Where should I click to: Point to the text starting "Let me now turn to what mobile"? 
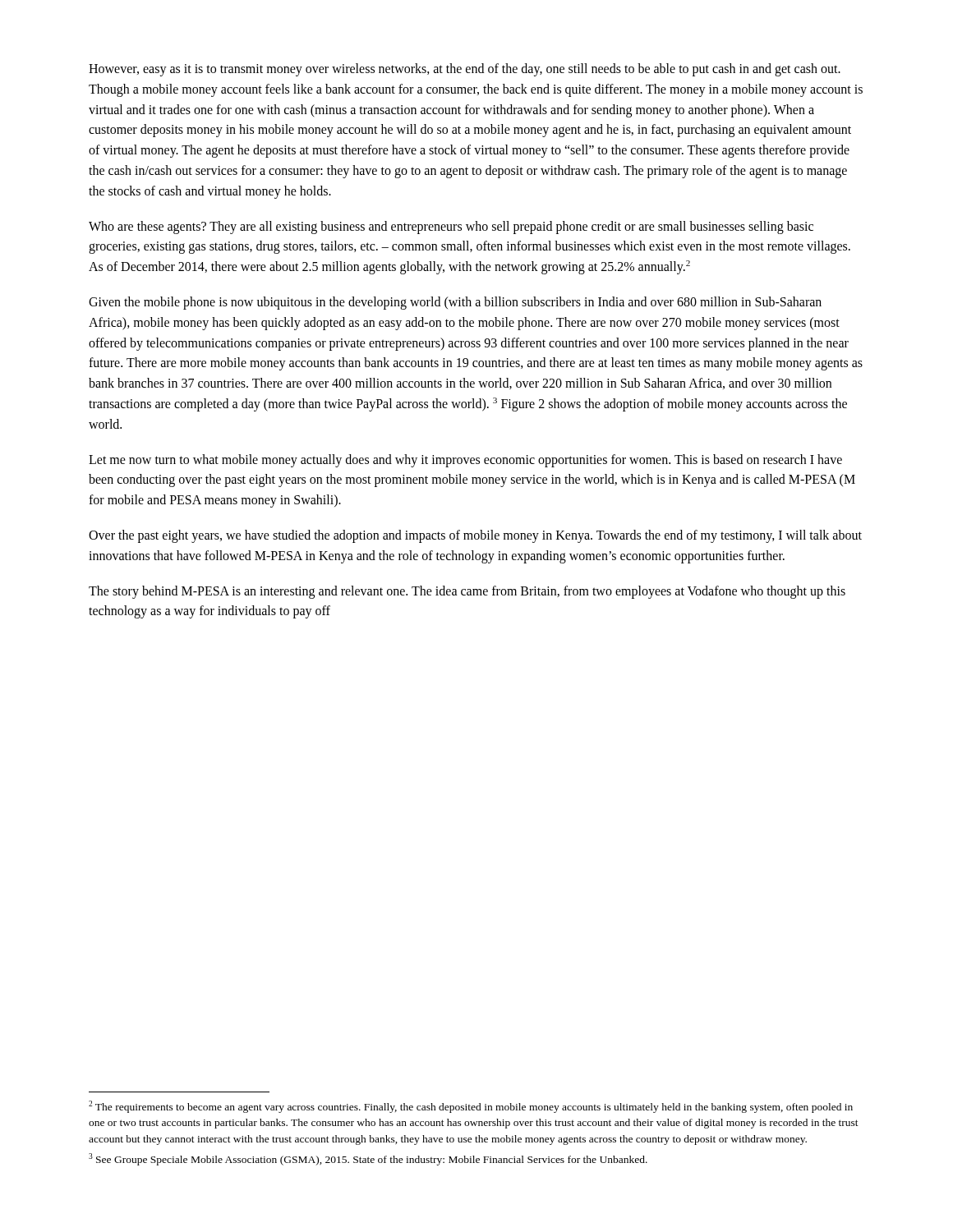pyautogui.click(x=472, y=479)
